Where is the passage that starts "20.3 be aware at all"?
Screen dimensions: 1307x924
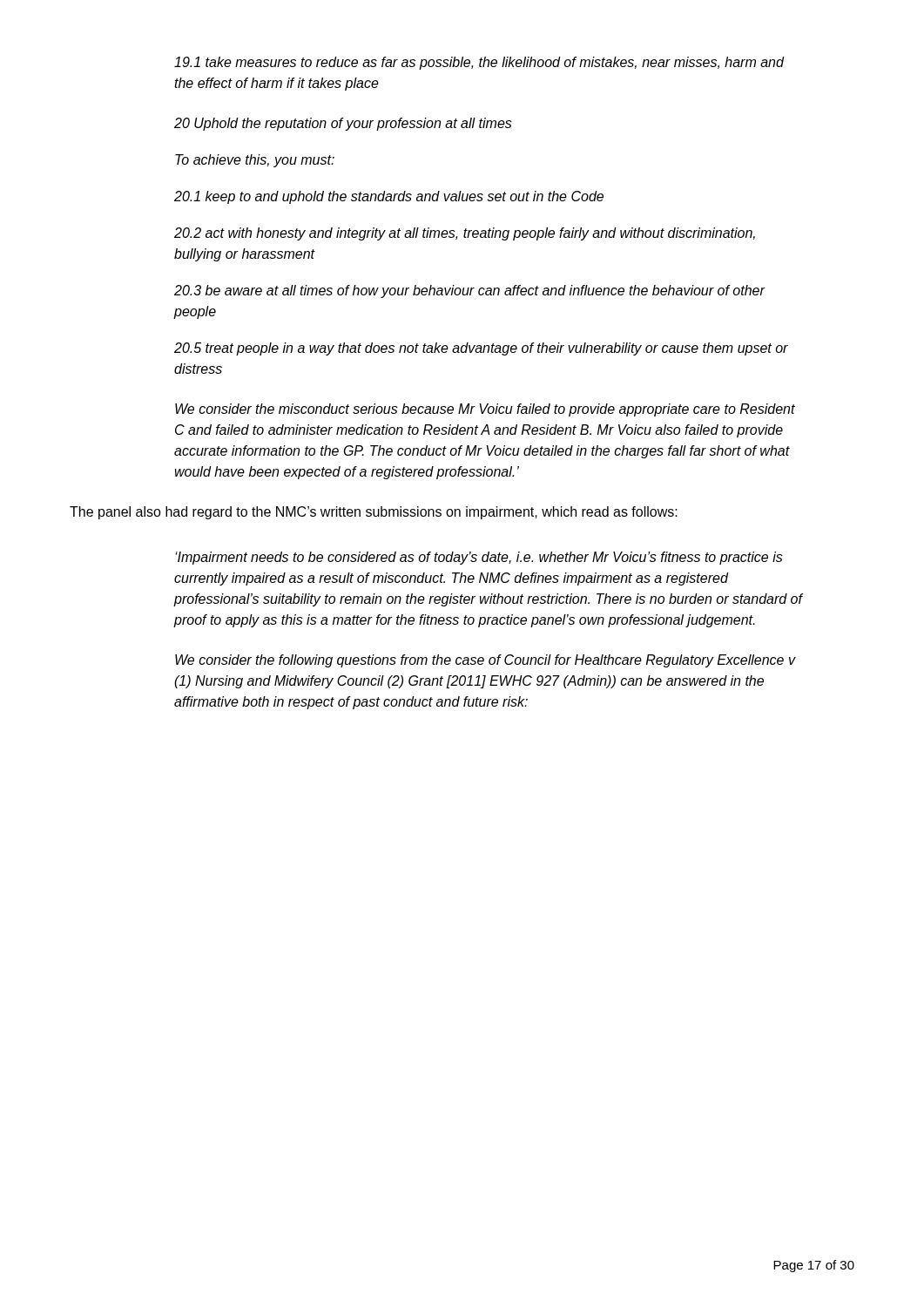click(488, 302)
